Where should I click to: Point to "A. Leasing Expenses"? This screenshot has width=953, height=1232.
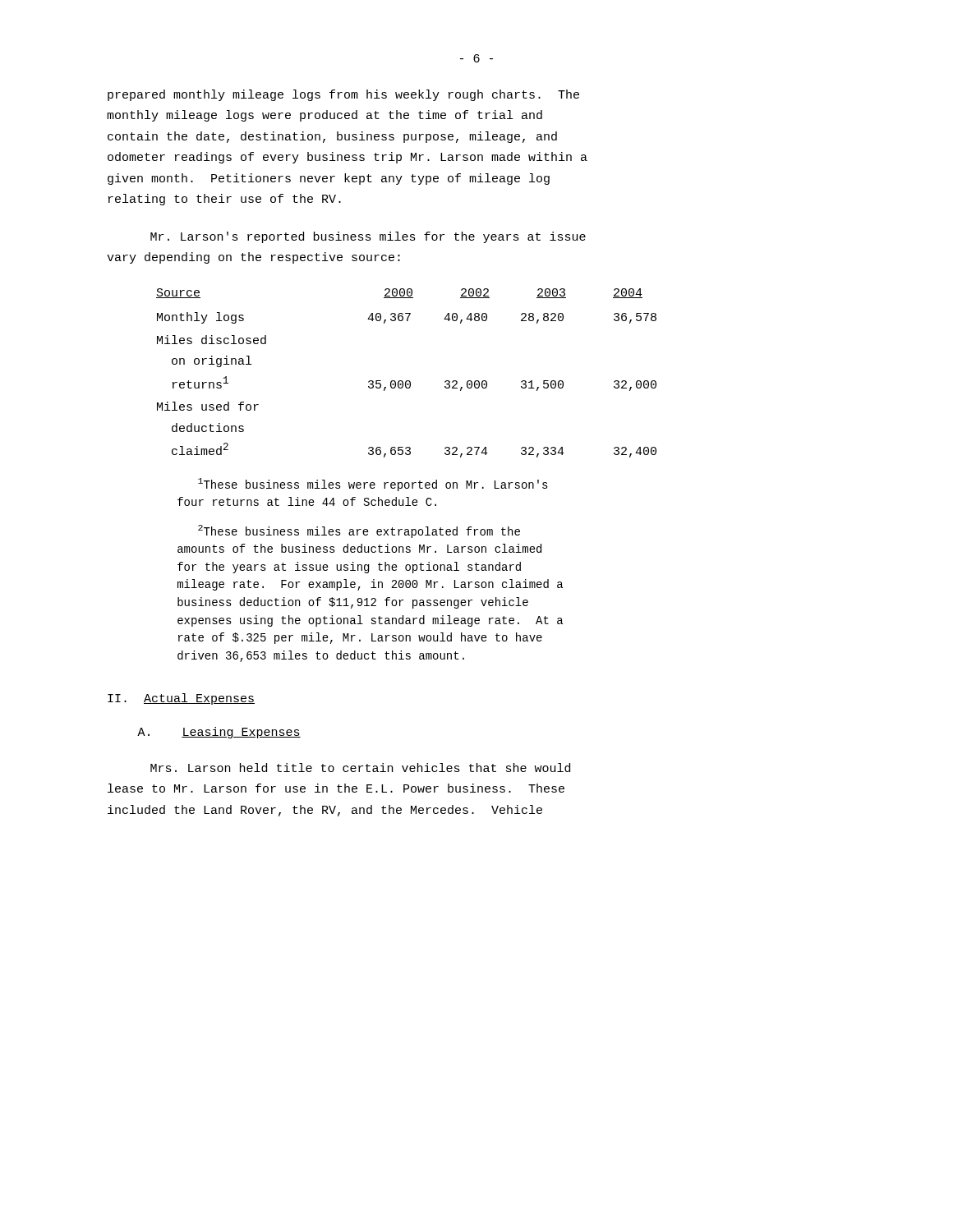[219, 733]
